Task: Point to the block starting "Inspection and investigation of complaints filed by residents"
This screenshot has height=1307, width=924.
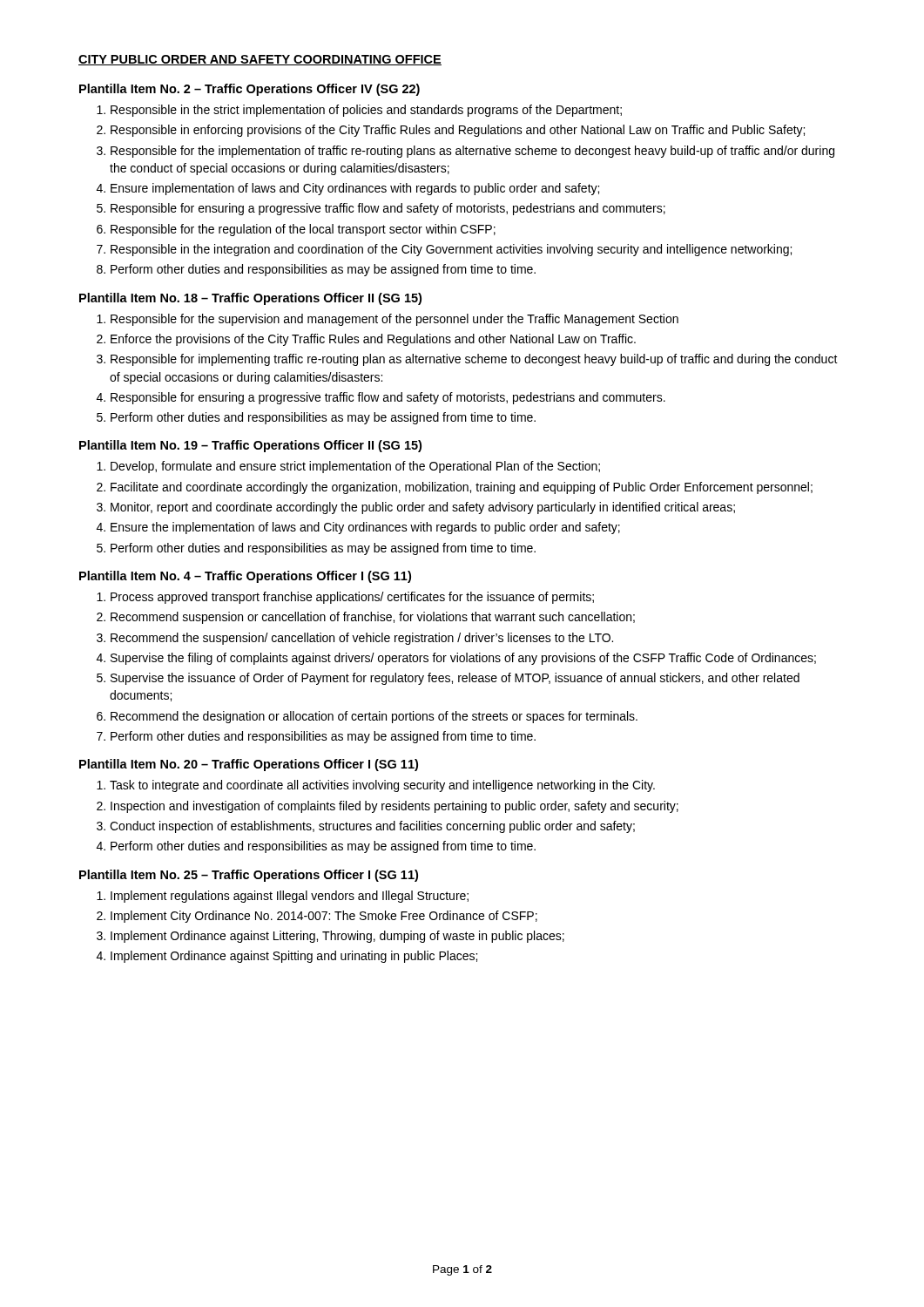Action: (x=394, y=806)
